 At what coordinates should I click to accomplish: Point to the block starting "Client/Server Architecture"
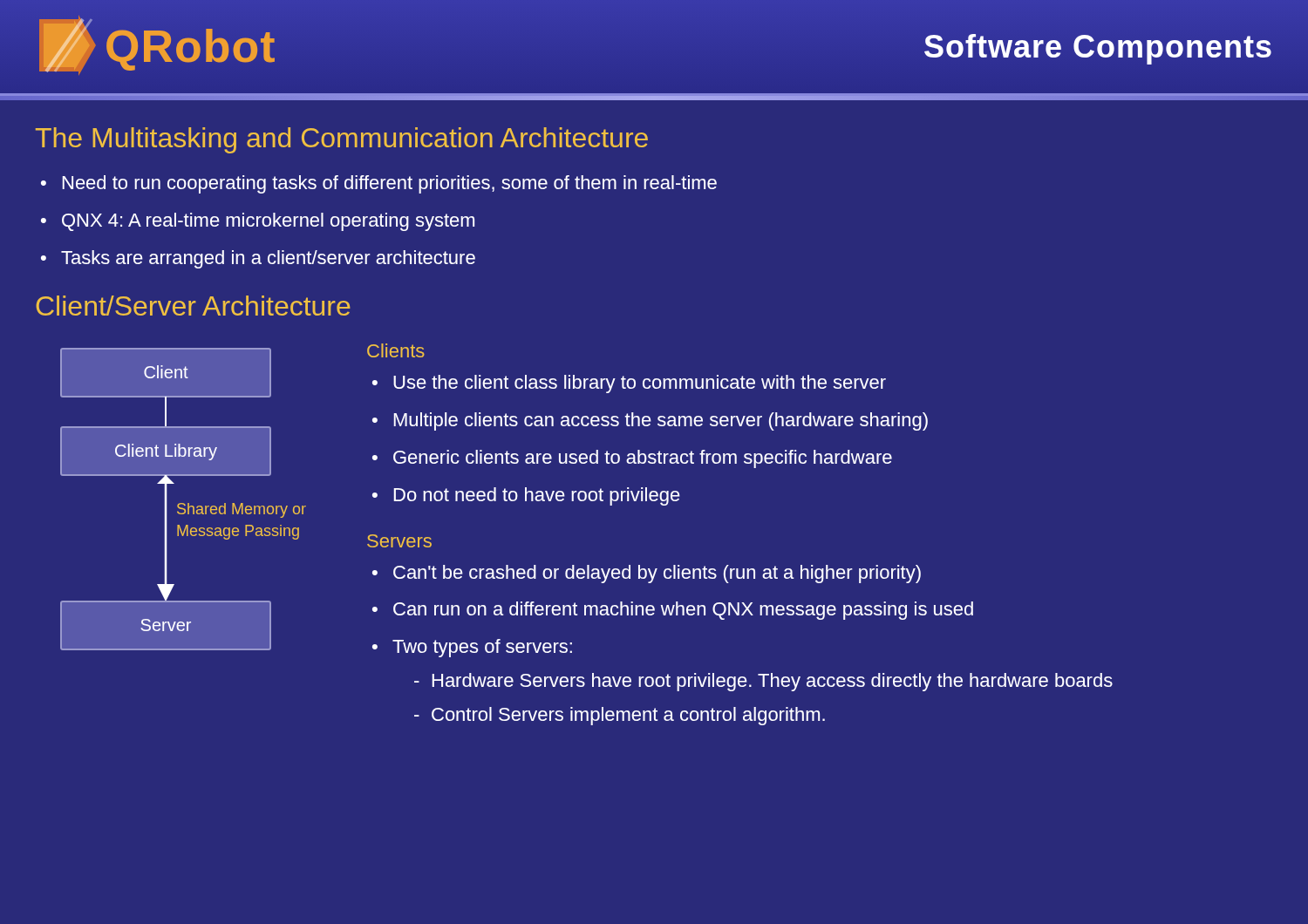click(193, 306)
